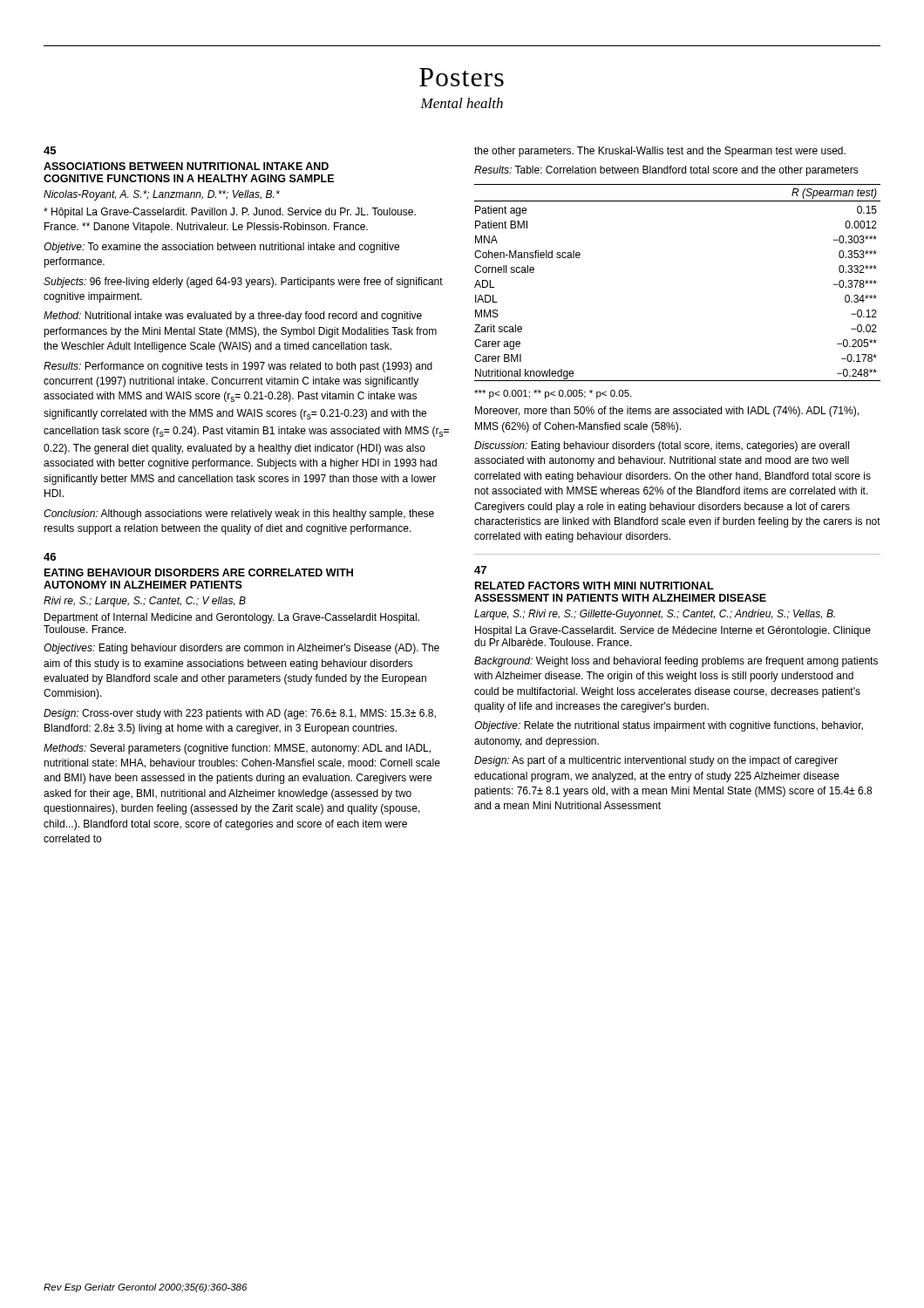Locate the block starting "Hospital La Grave-Casselardit. Service de Médecine Interne et"

point(672,636)
